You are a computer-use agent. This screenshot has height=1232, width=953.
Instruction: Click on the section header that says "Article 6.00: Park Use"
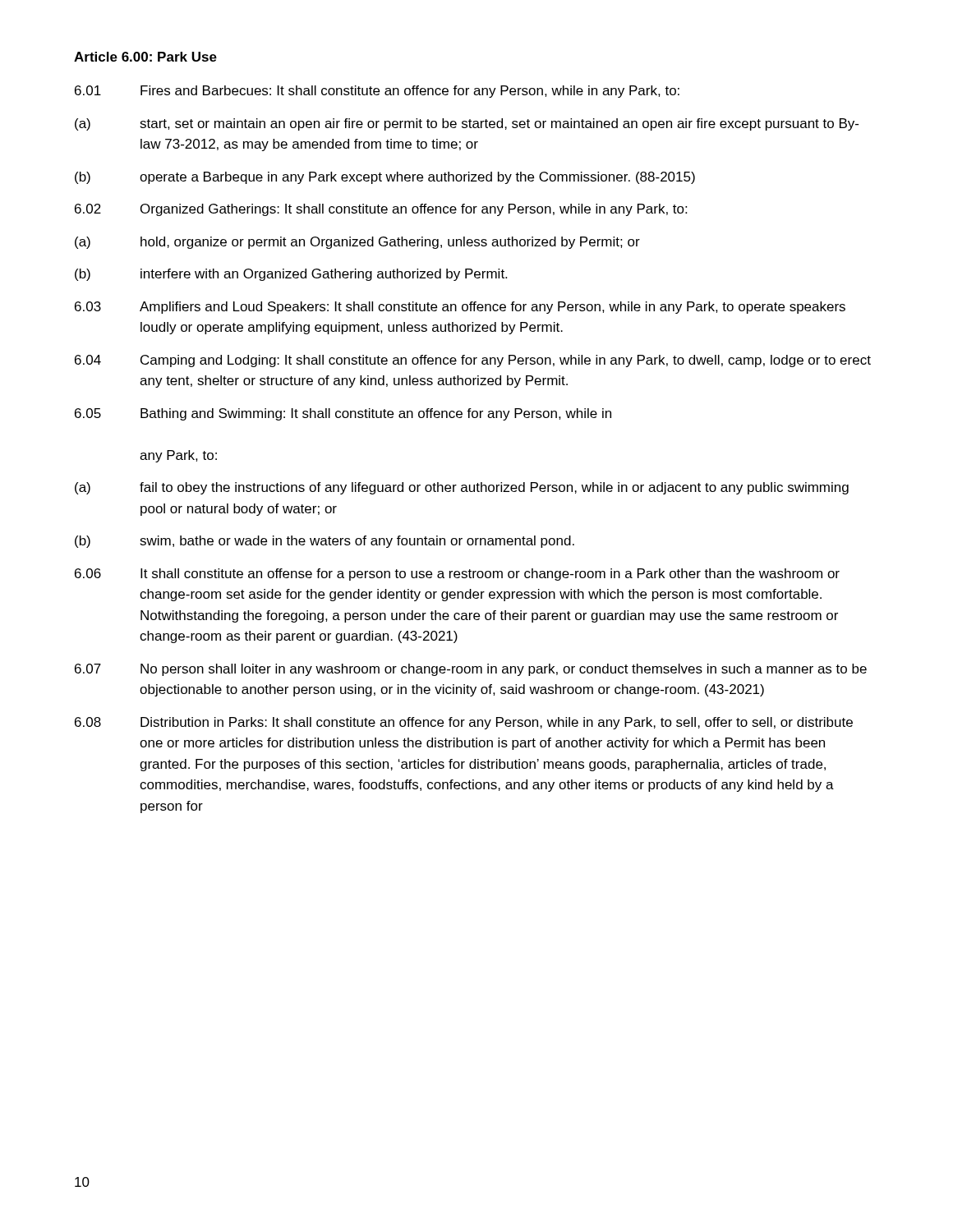pyautogui.click(x=145, y=57)
